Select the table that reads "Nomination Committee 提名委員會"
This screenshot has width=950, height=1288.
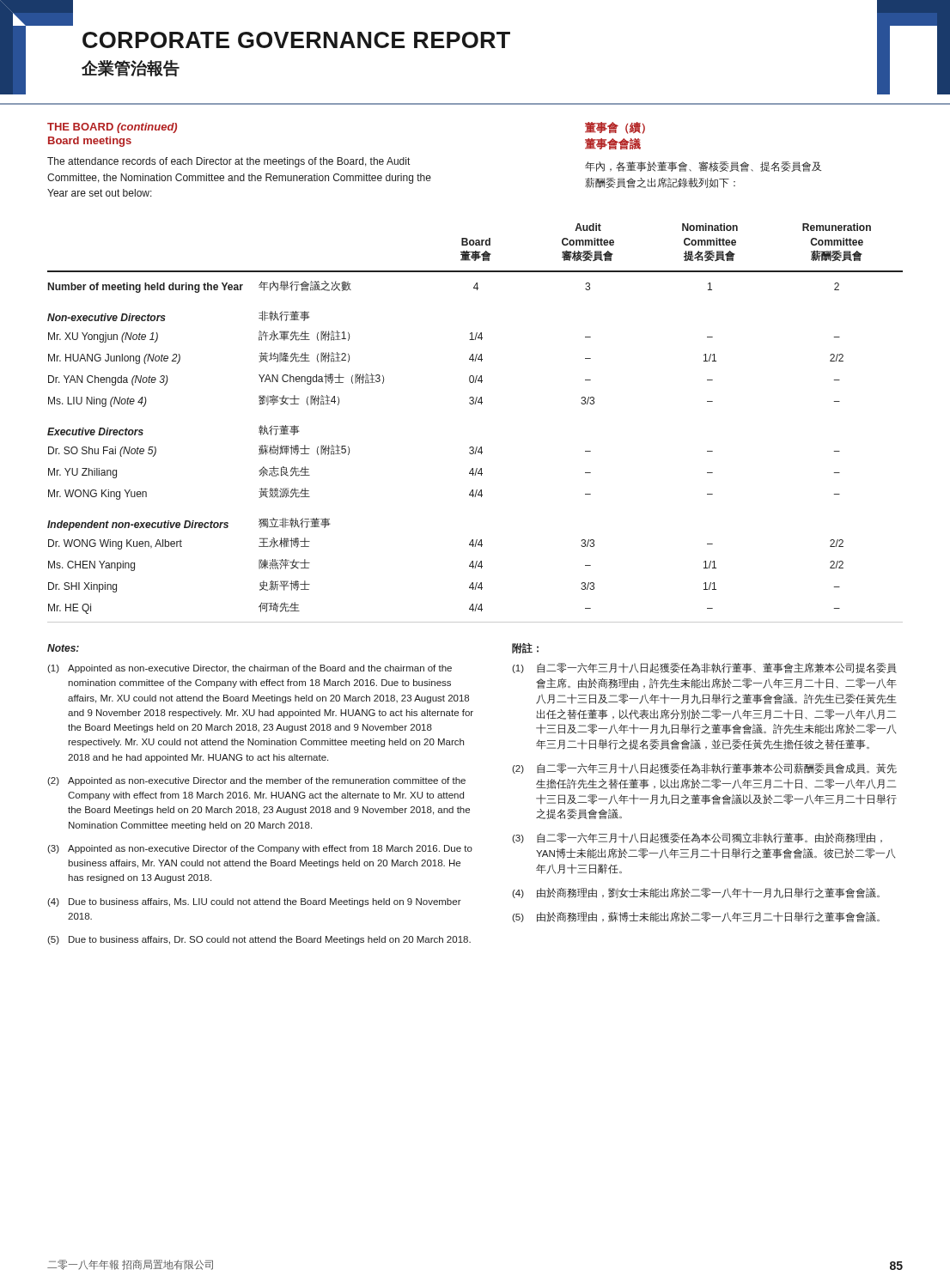[475, 420]
